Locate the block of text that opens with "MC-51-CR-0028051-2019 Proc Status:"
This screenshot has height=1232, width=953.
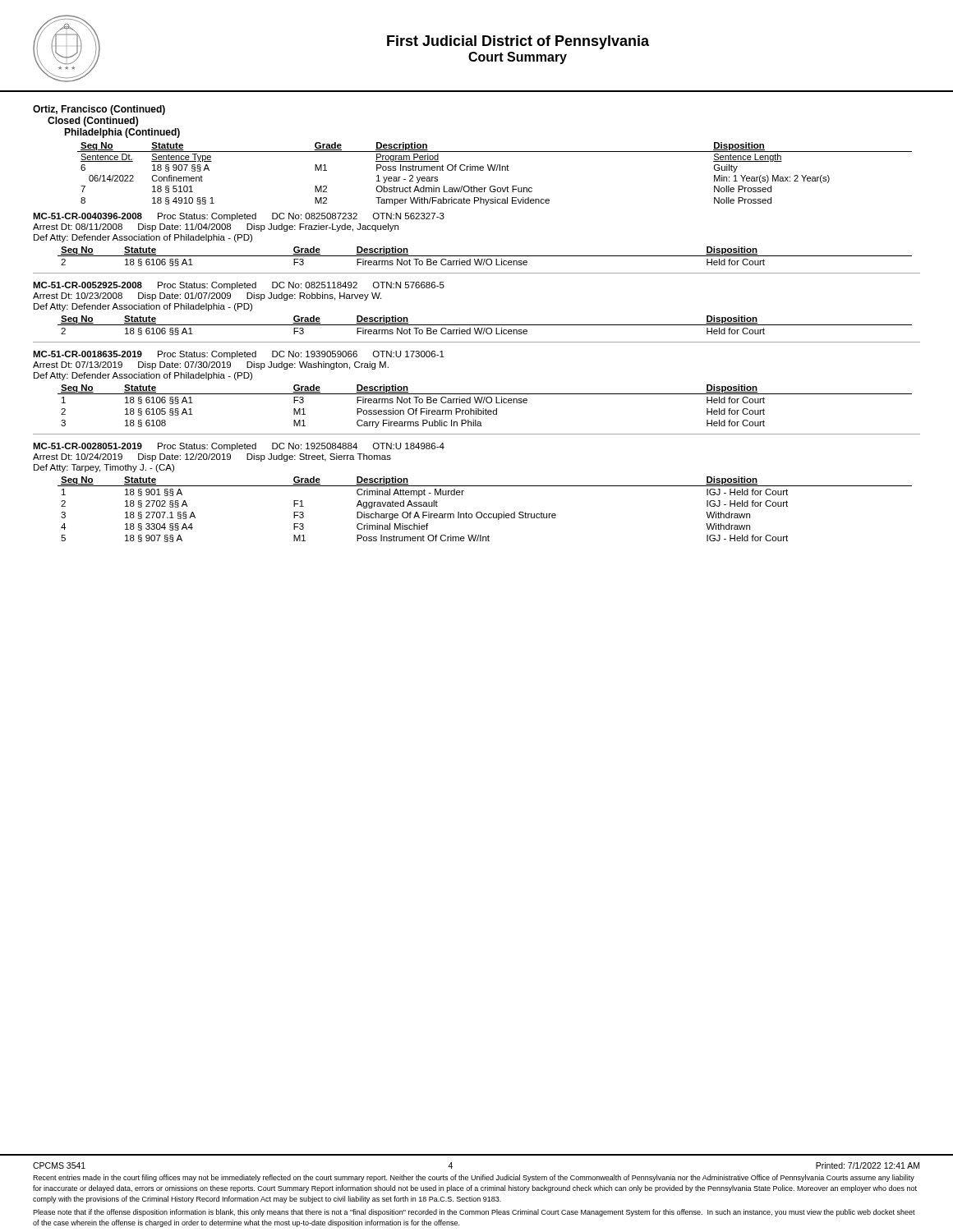point(239,446)
